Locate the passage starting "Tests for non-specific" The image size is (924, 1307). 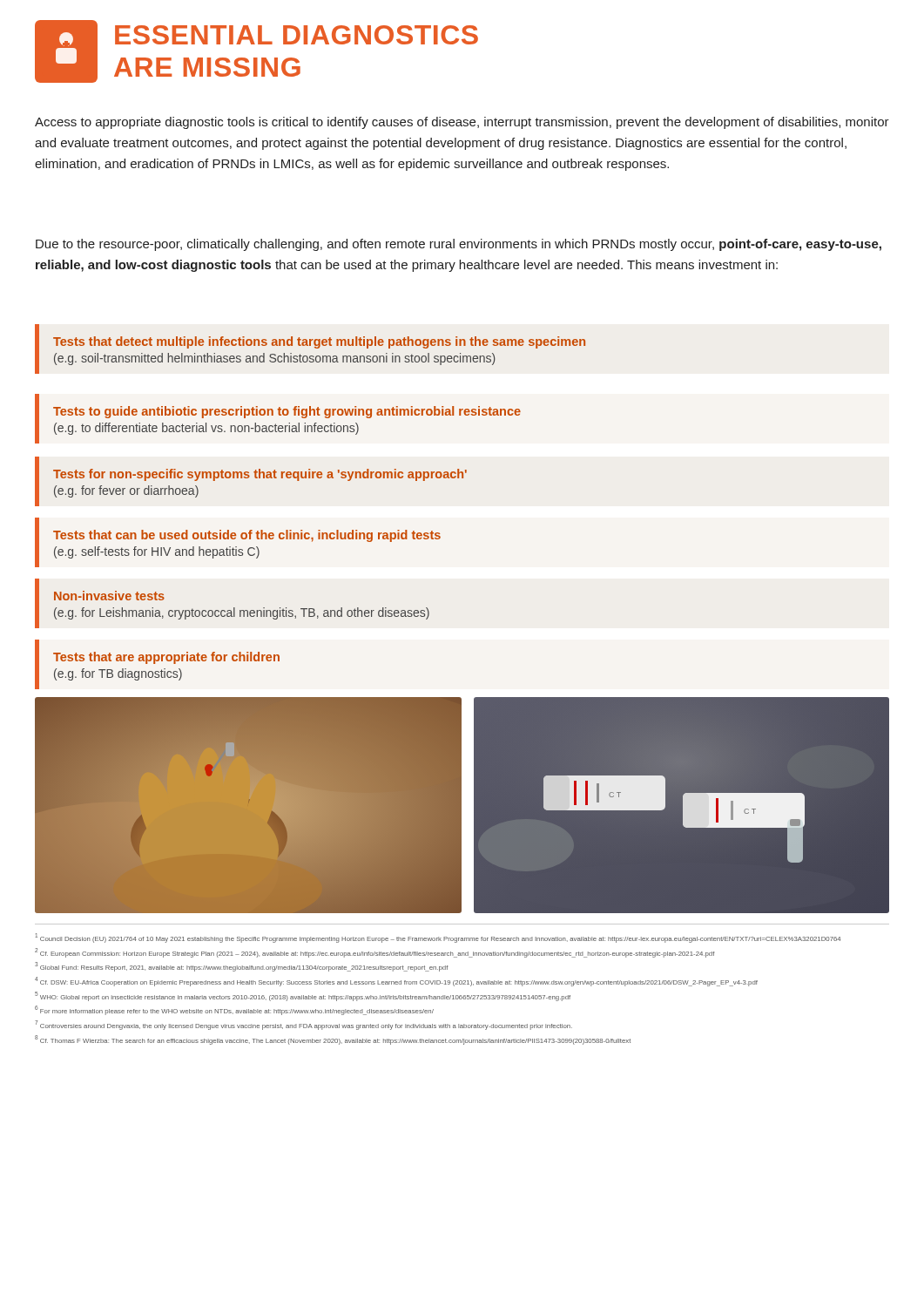[x=464, y=482]
